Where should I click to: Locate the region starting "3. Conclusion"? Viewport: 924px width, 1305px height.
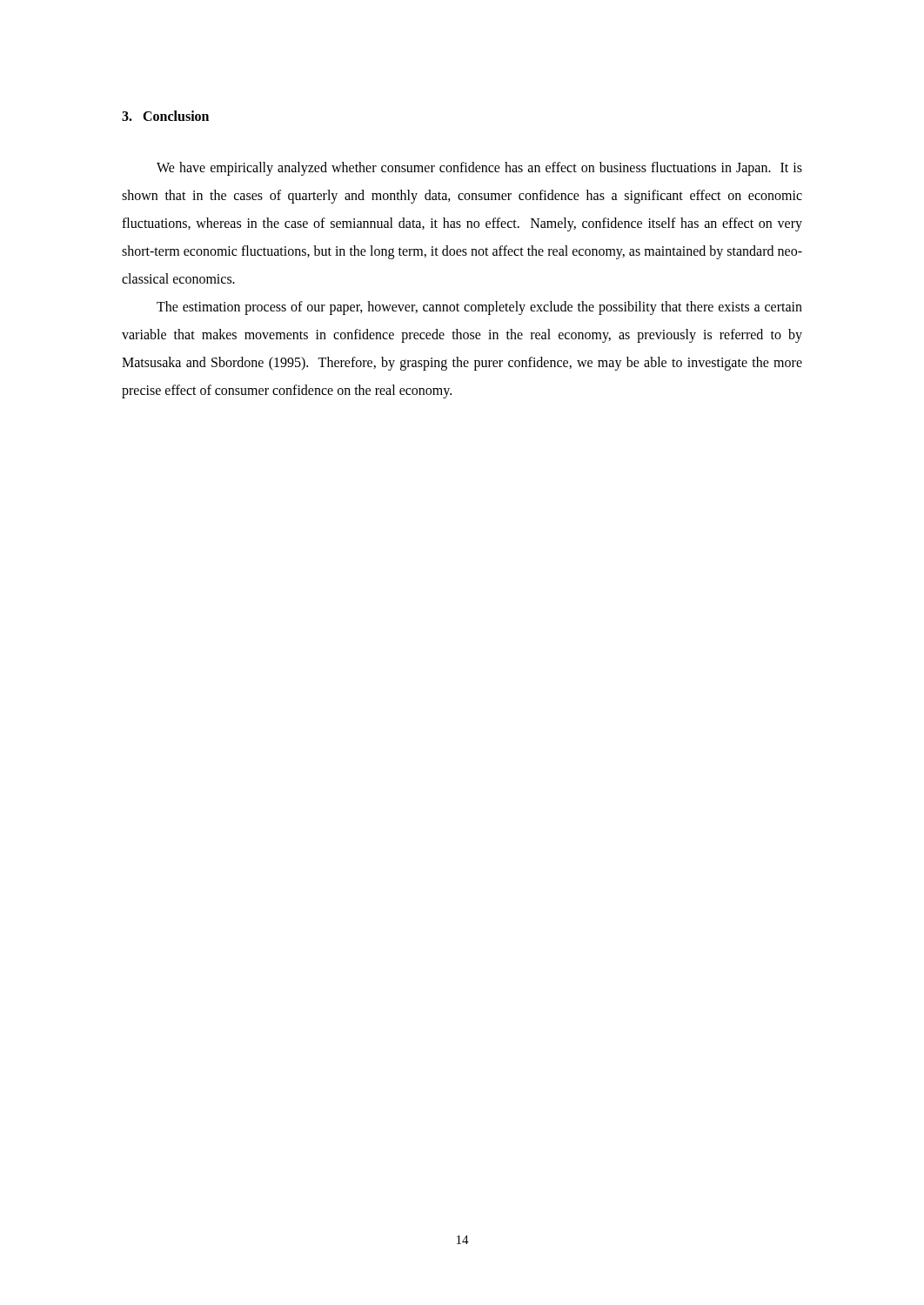click(x=165, y=116)
